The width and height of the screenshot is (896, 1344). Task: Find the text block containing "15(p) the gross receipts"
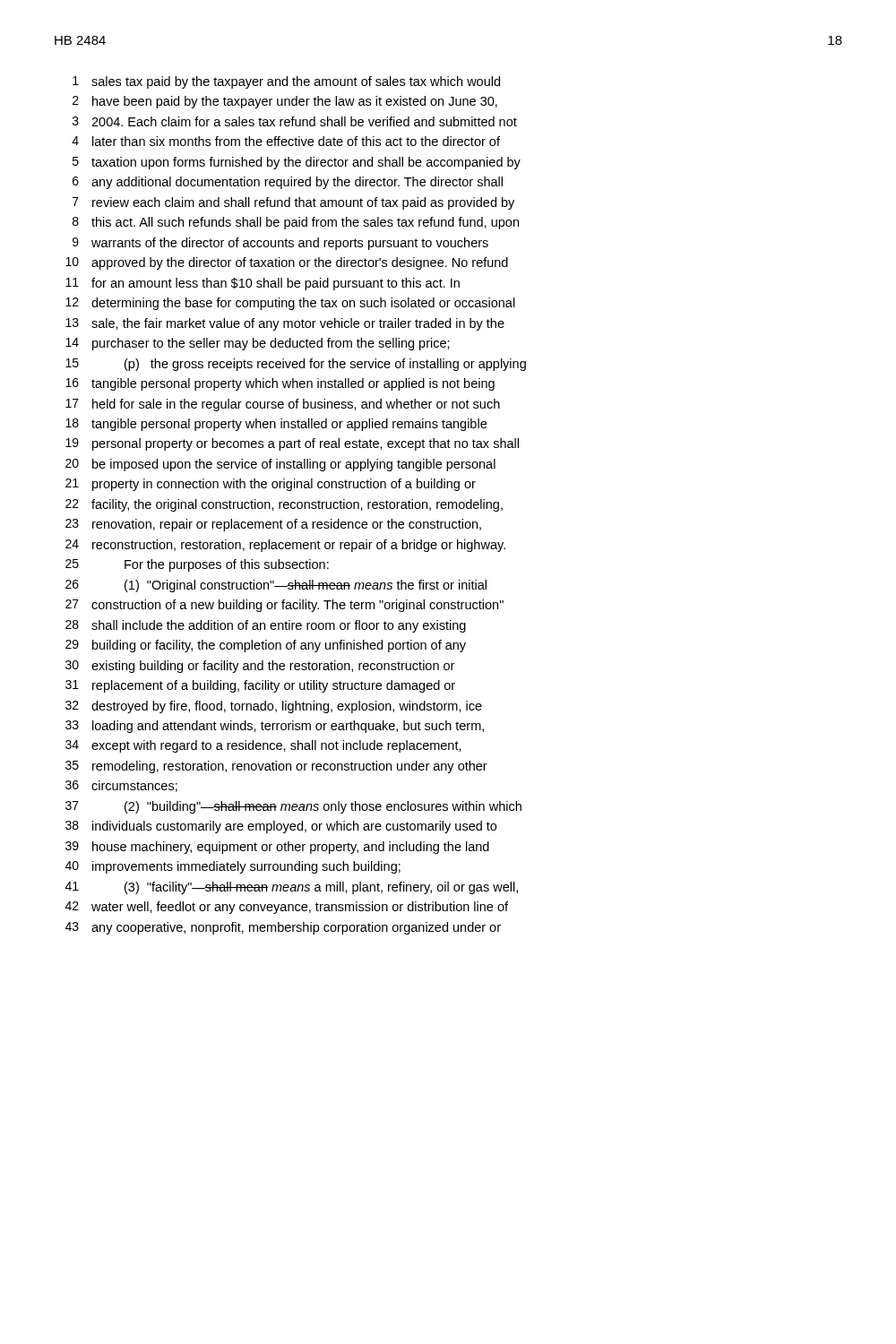coord(448,454)
